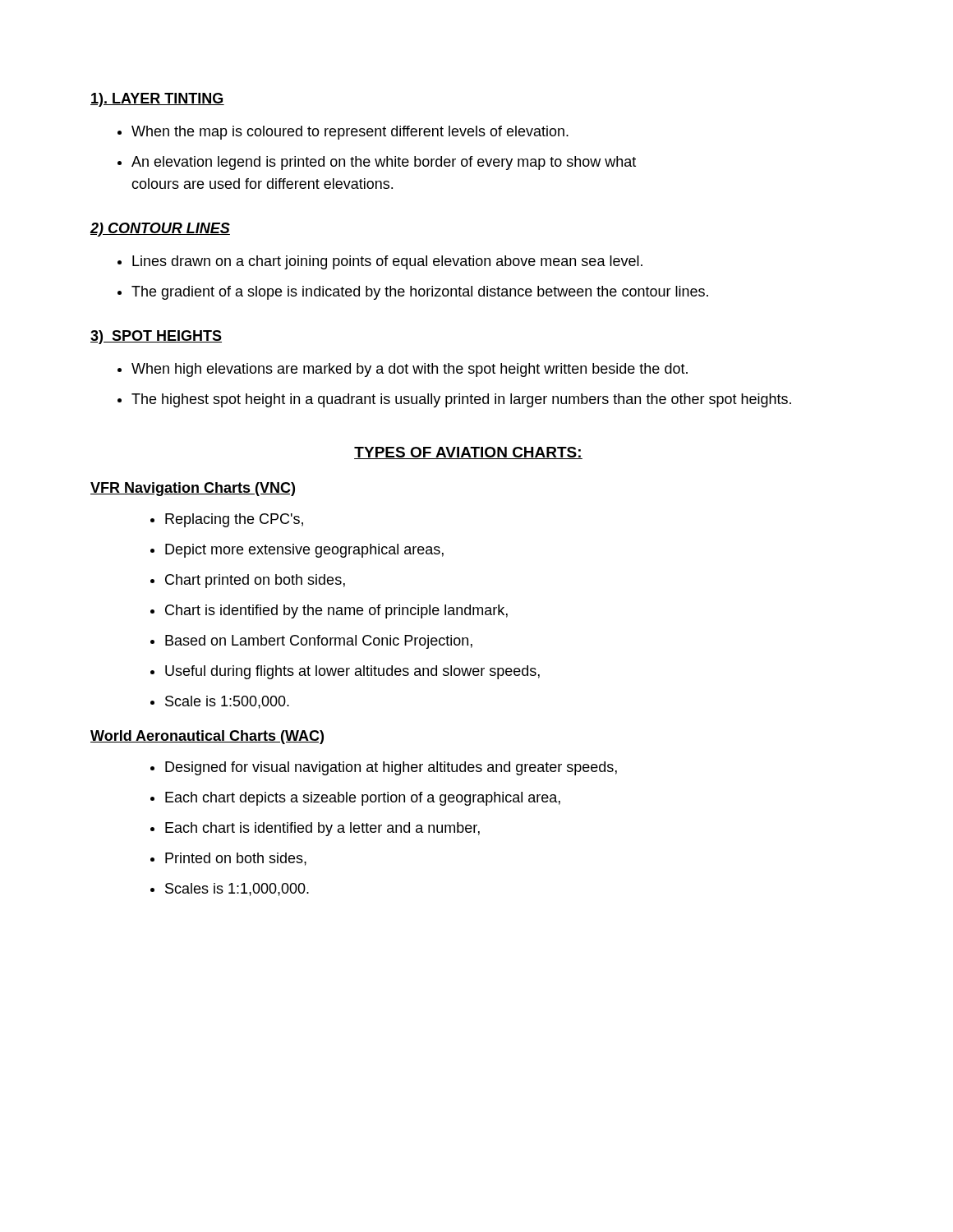Where does it say "3) SPOT HEIGHTS"?
Image resolution: width=953 pixels, height=1232 pixels.
156,336
